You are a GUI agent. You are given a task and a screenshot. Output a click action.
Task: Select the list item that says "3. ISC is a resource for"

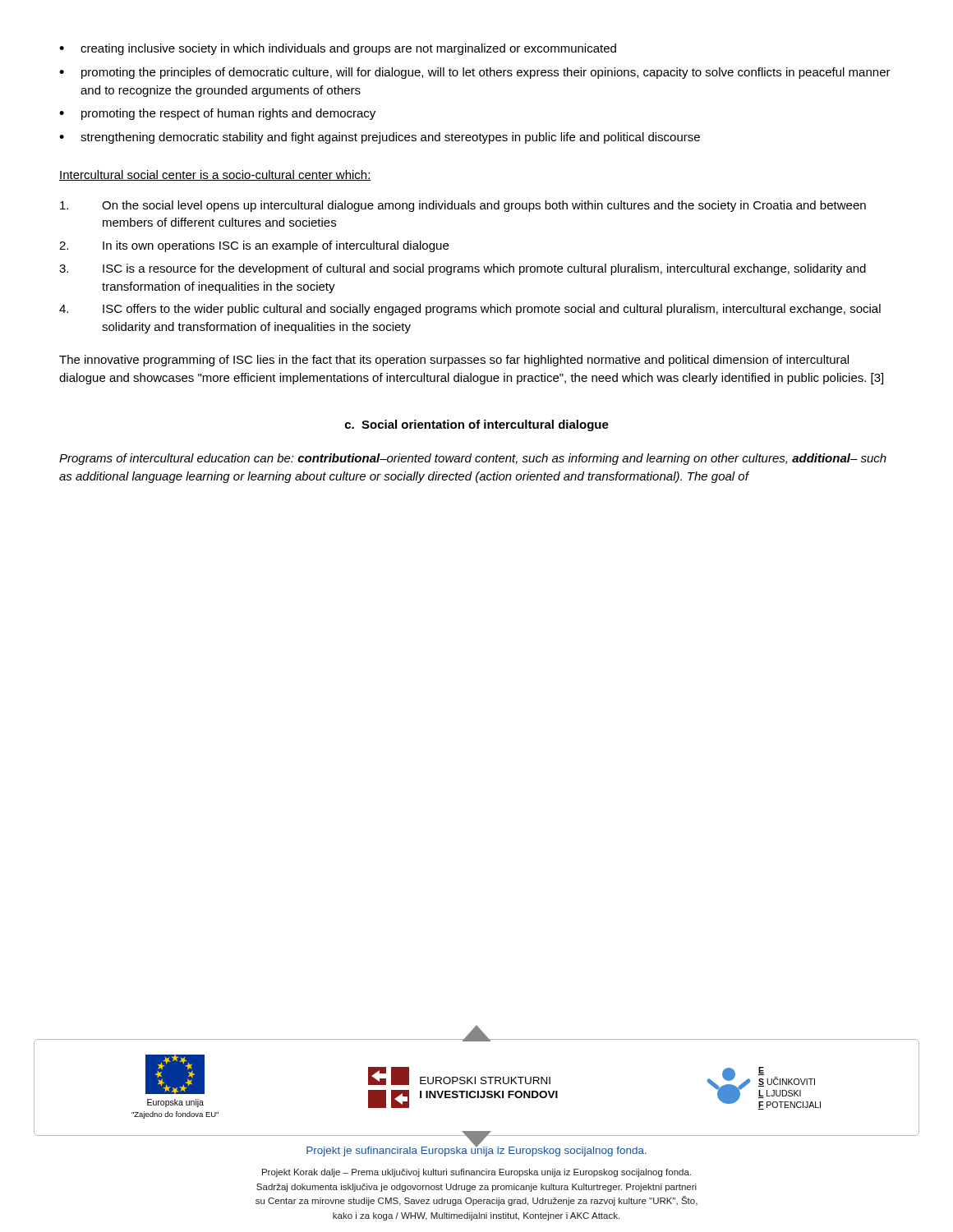point(476,277)
